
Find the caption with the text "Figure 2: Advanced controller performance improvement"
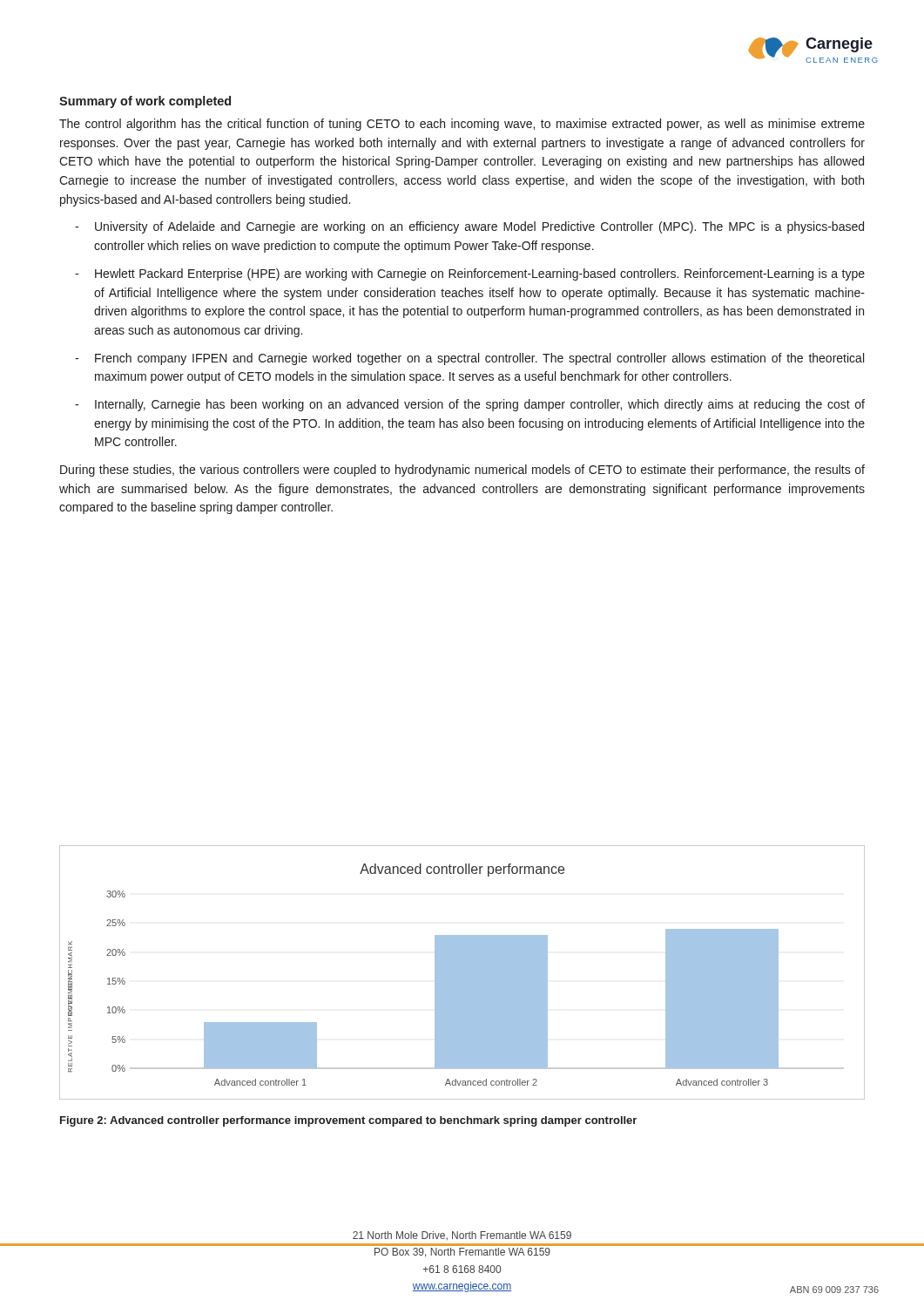tap(348, 1120)
